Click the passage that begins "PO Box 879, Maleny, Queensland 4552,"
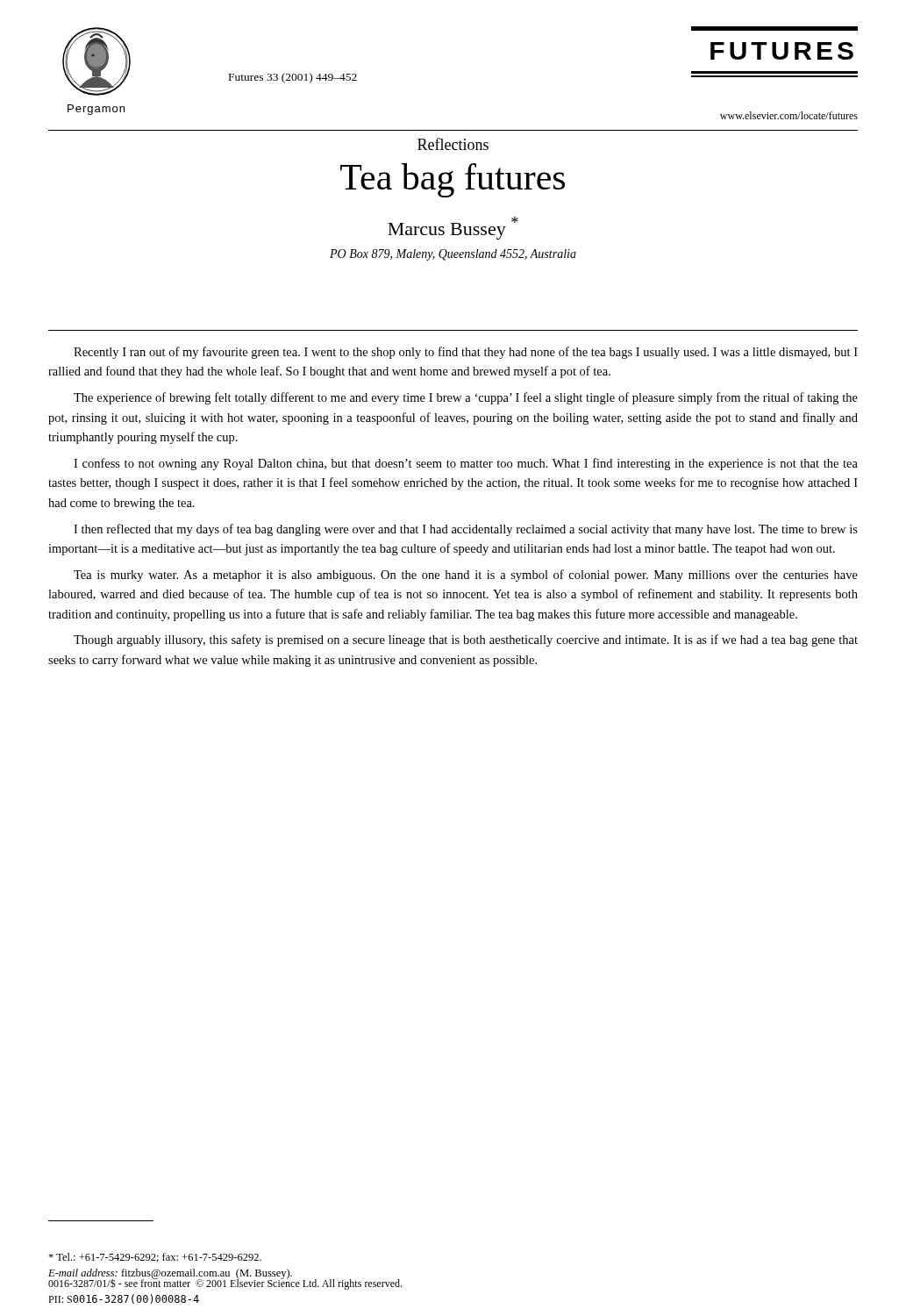The width and height of the screenshot is (906, 1316). coord(453,254)
